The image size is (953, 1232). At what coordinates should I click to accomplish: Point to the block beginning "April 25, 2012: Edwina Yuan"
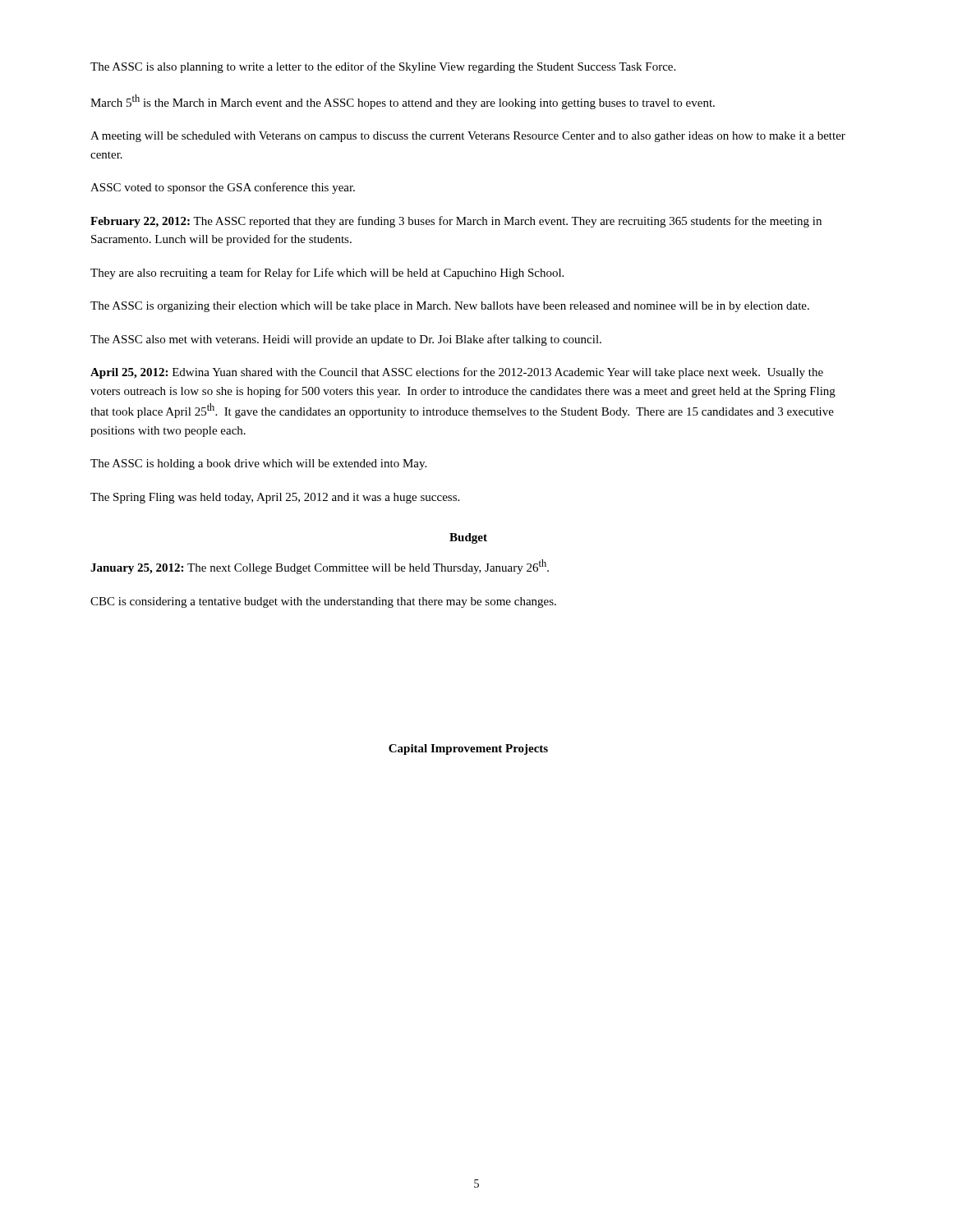coord(463,401)
